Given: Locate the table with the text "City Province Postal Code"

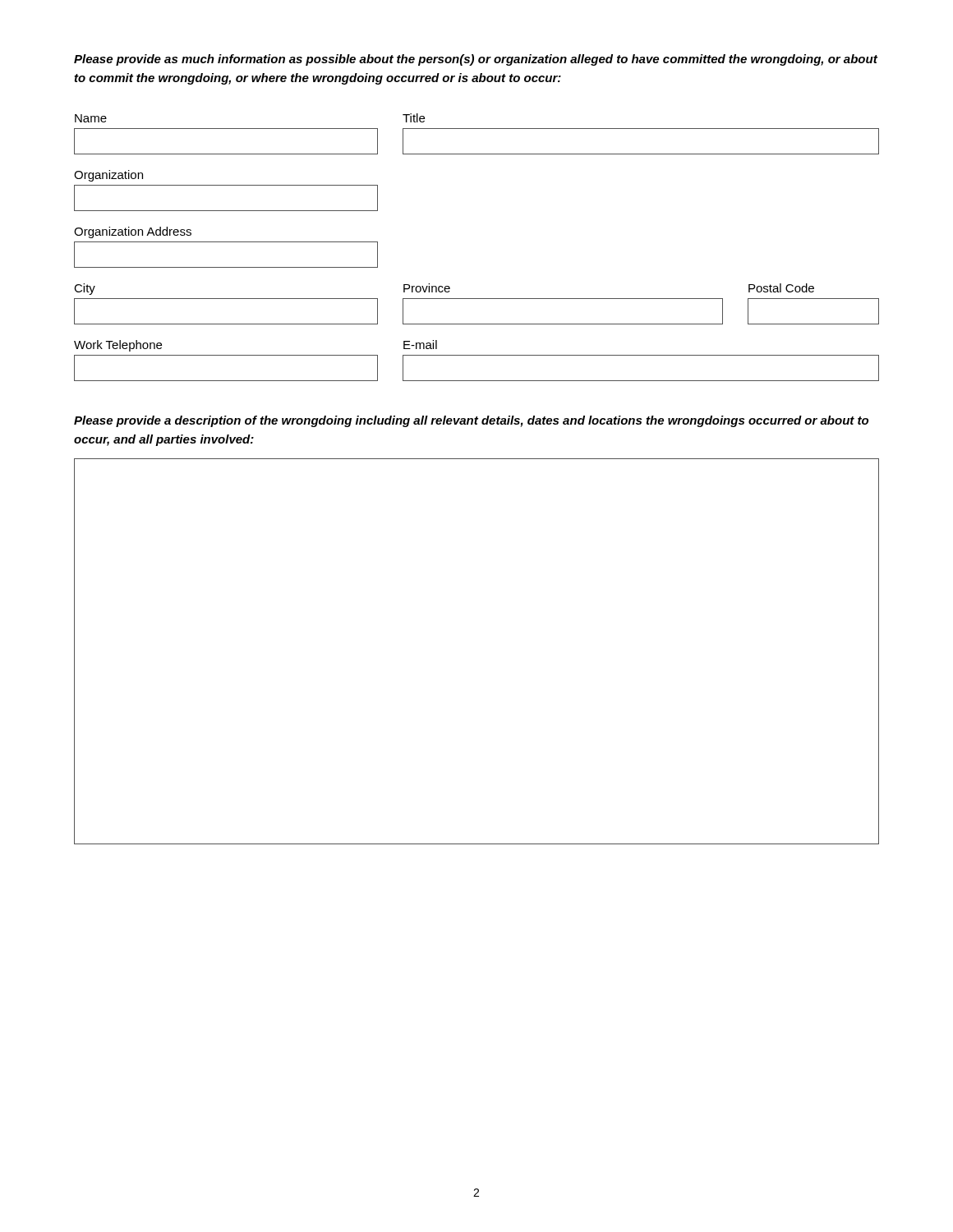Looking at the screenshot, I should pos(476,302).
